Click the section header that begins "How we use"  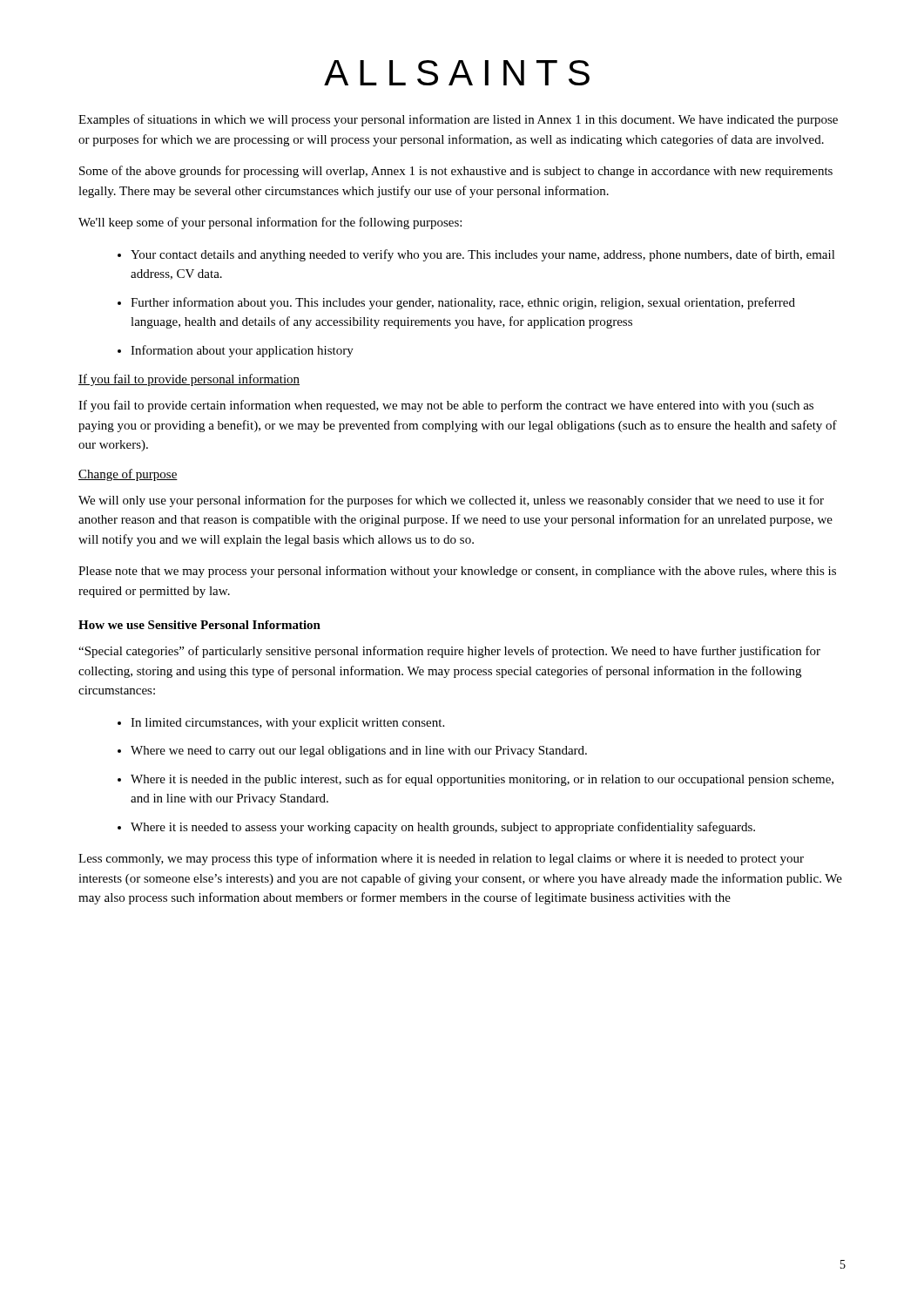coord(199,625)
